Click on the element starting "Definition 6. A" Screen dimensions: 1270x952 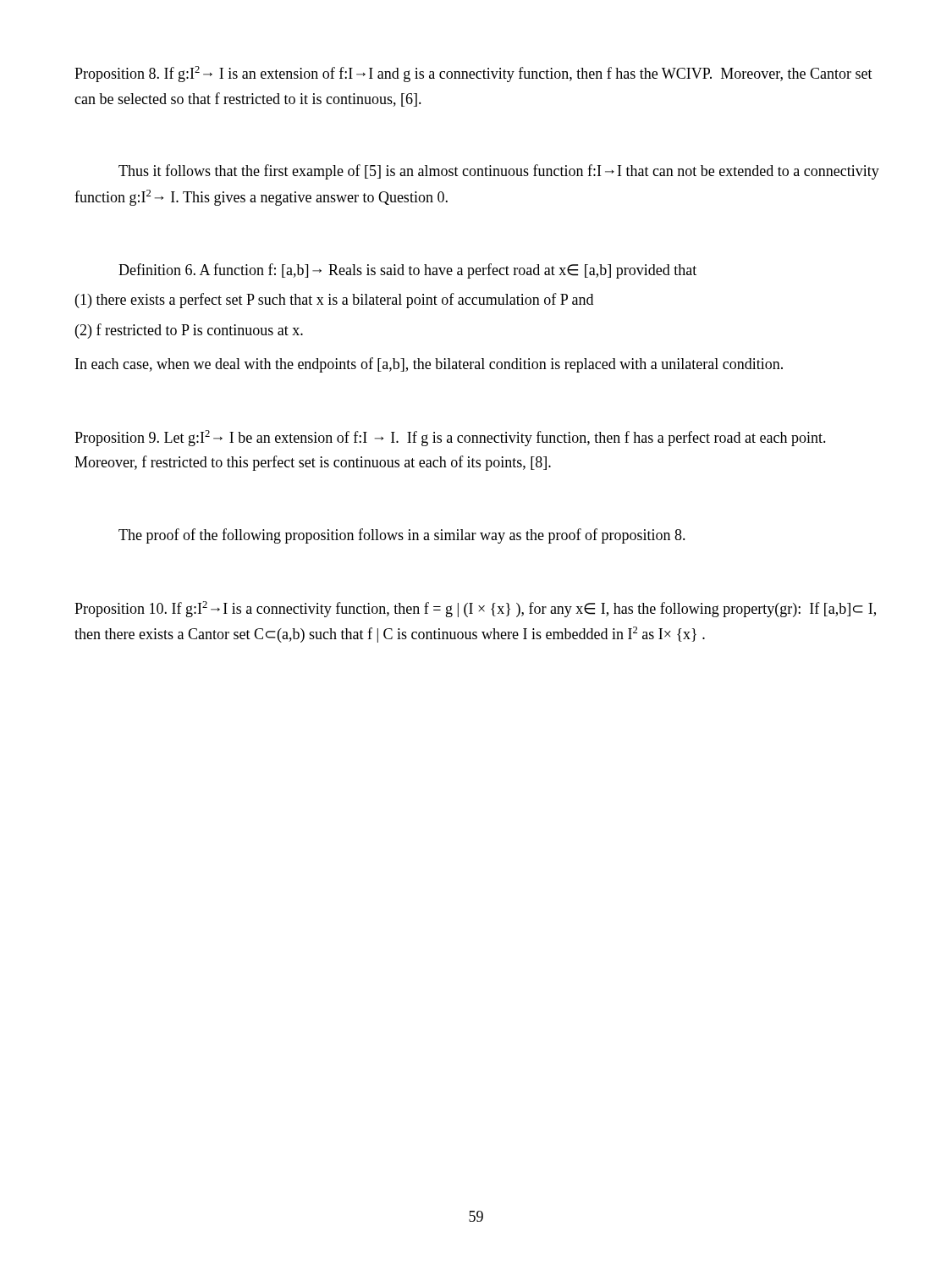408,270
